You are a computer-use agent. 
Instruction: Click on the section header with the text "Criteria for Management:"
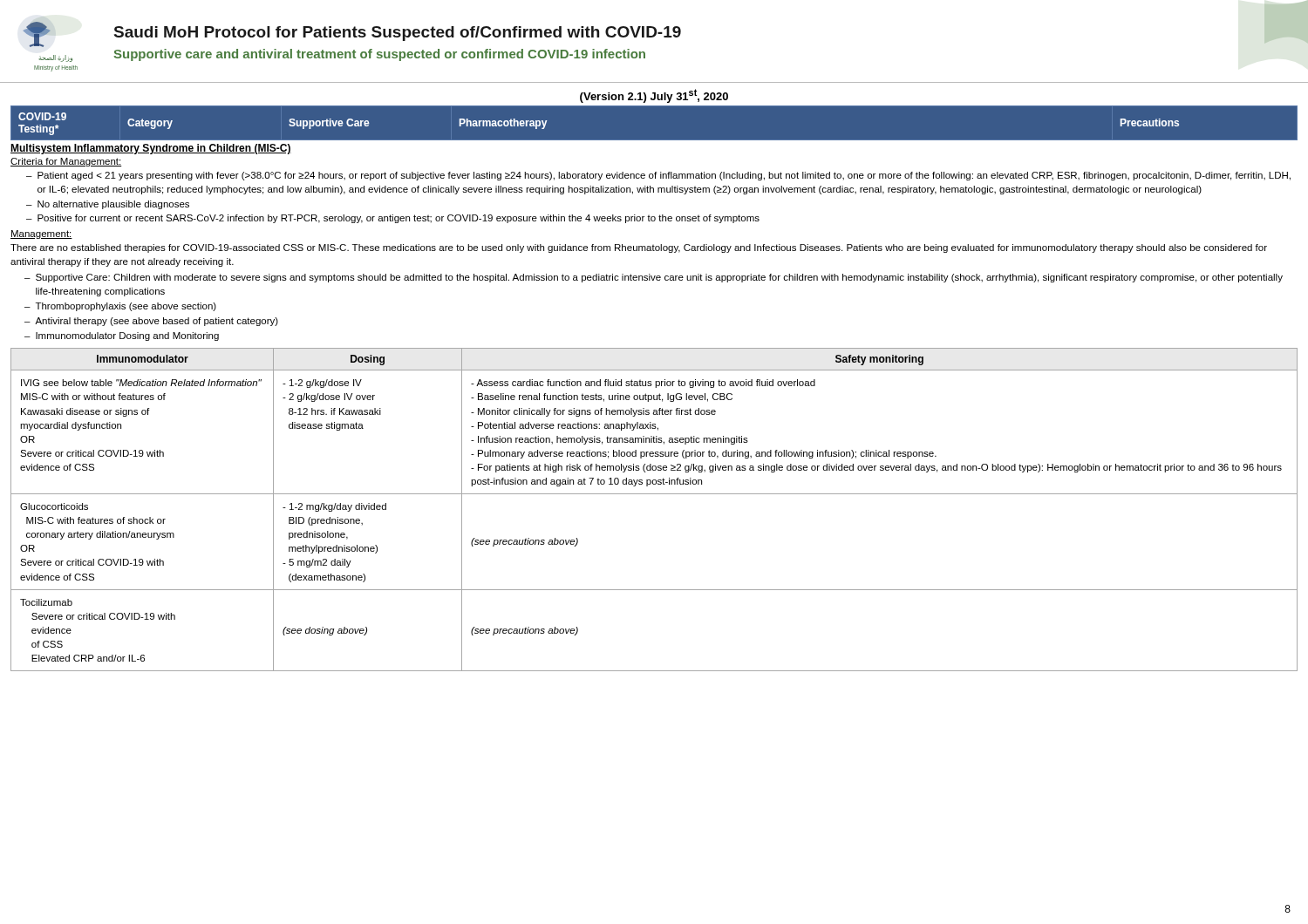pyautogui.click(x=66, y=162)
